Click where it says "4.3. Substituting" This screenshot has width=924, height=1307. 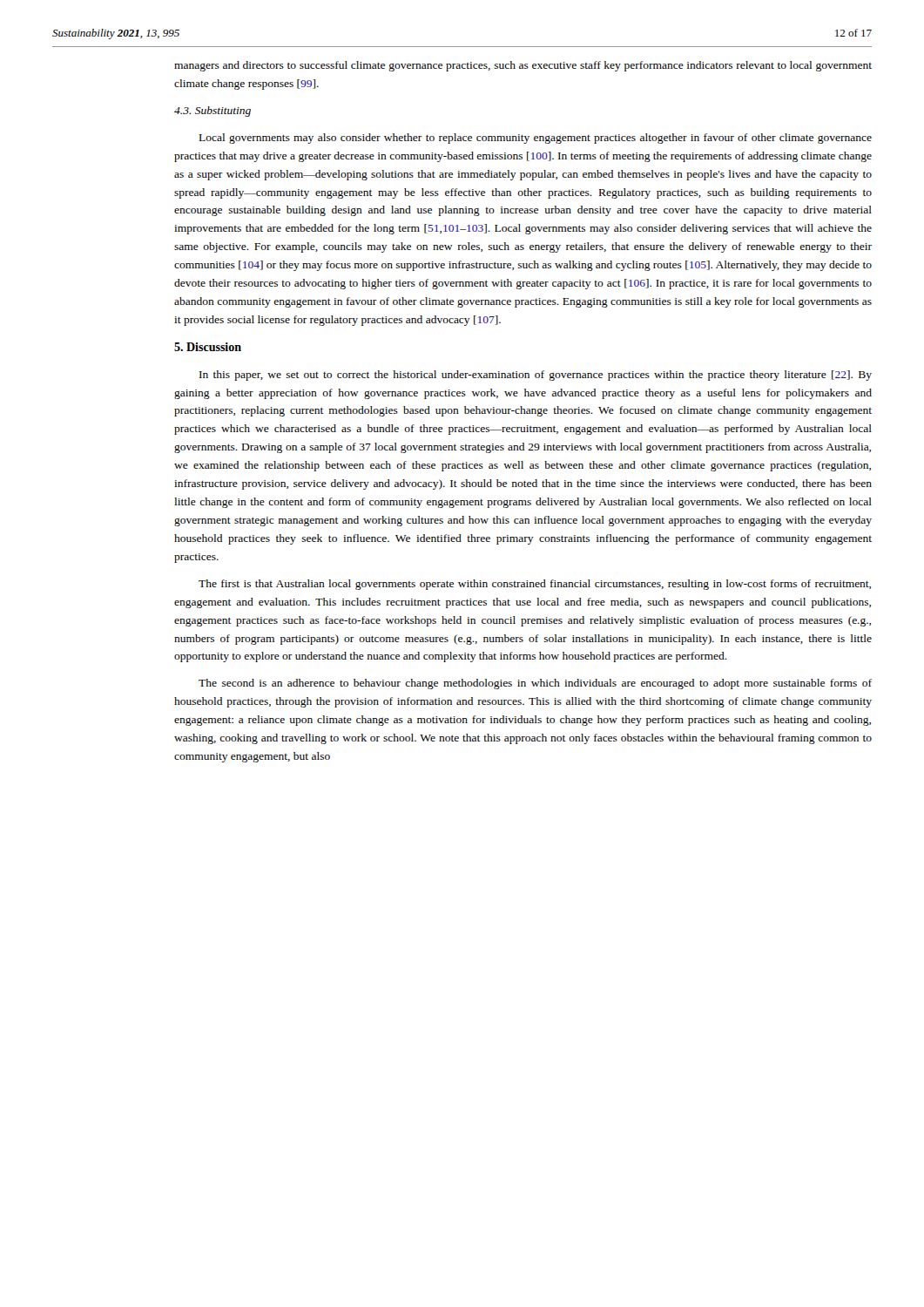pyautogui.click(x=212, y=112)
